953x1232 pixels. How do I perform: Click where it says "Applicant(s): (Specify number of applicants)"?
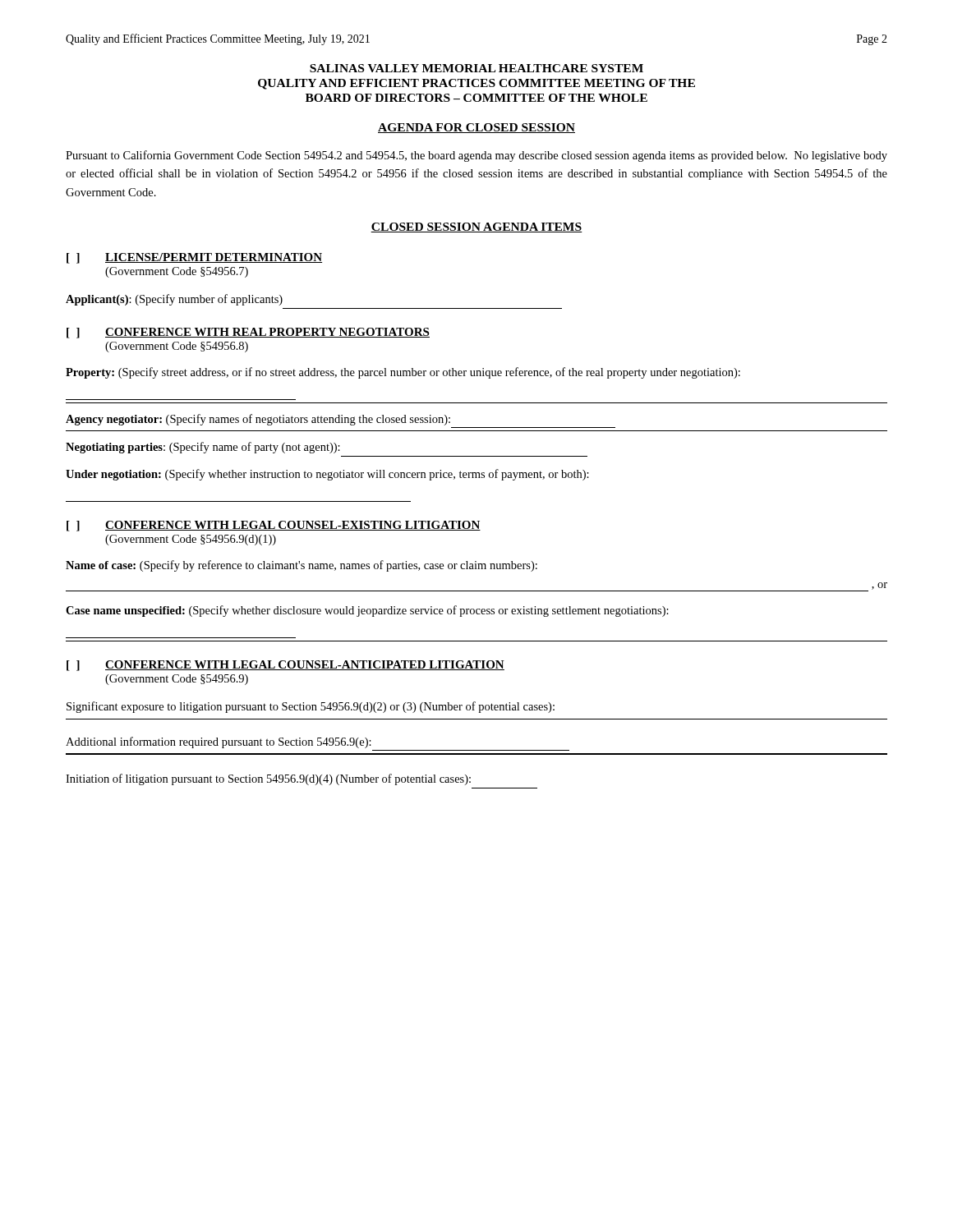pyautogui.click(x=314, y=301)
